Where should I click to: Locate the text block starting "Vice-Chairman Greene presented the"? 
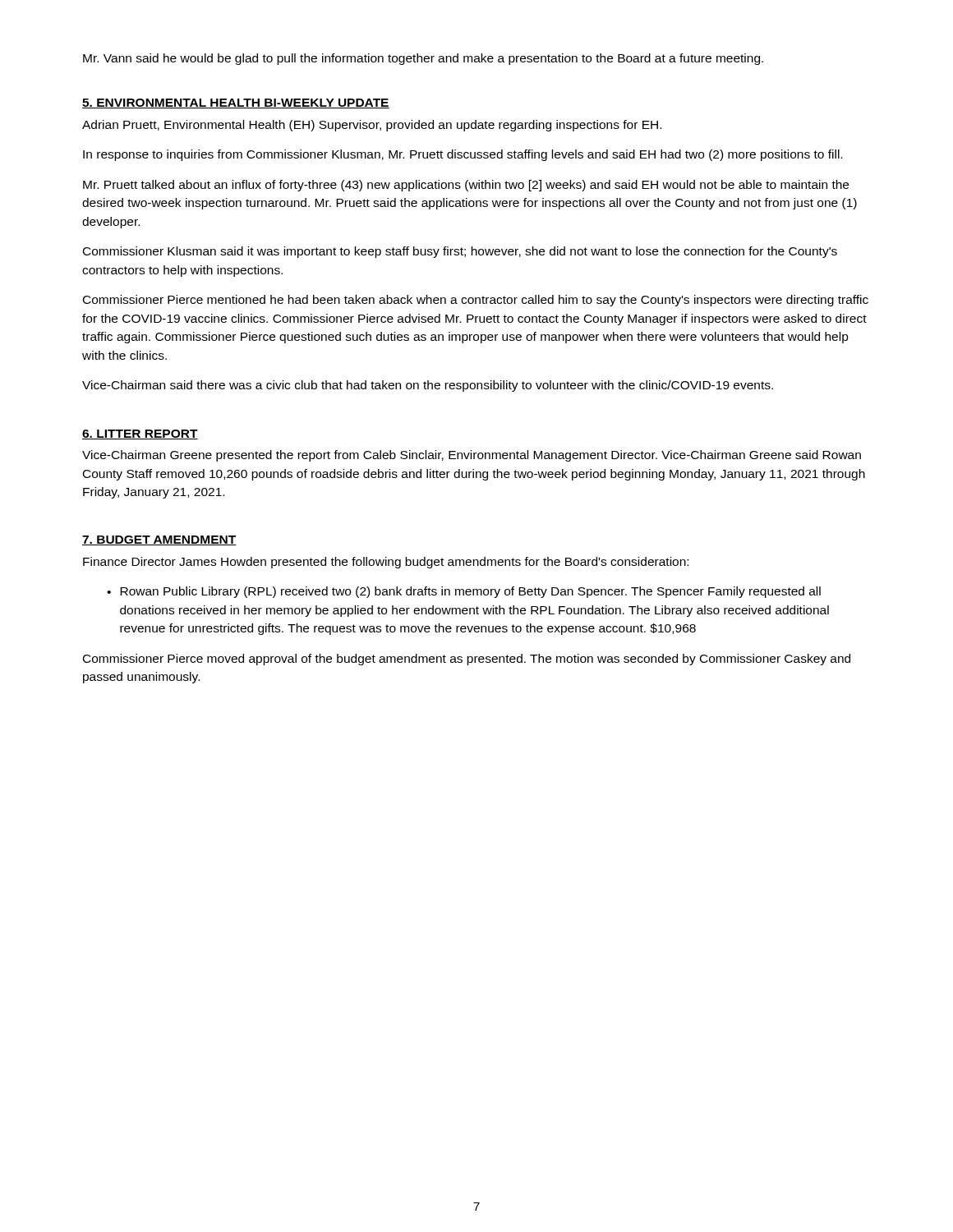tap(474, 473)
